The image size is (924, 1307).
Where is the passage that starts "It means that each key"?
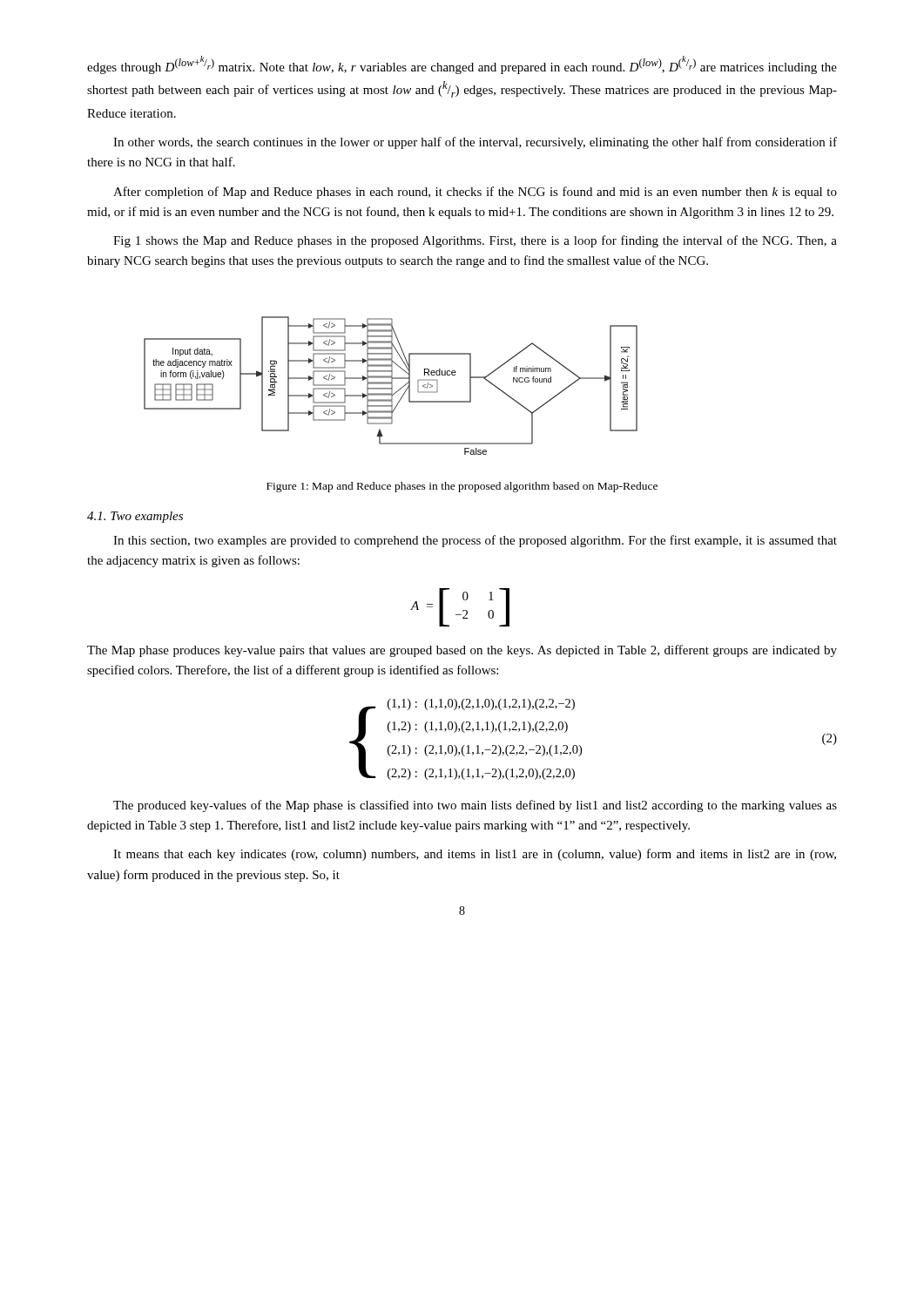coord(462,865)
